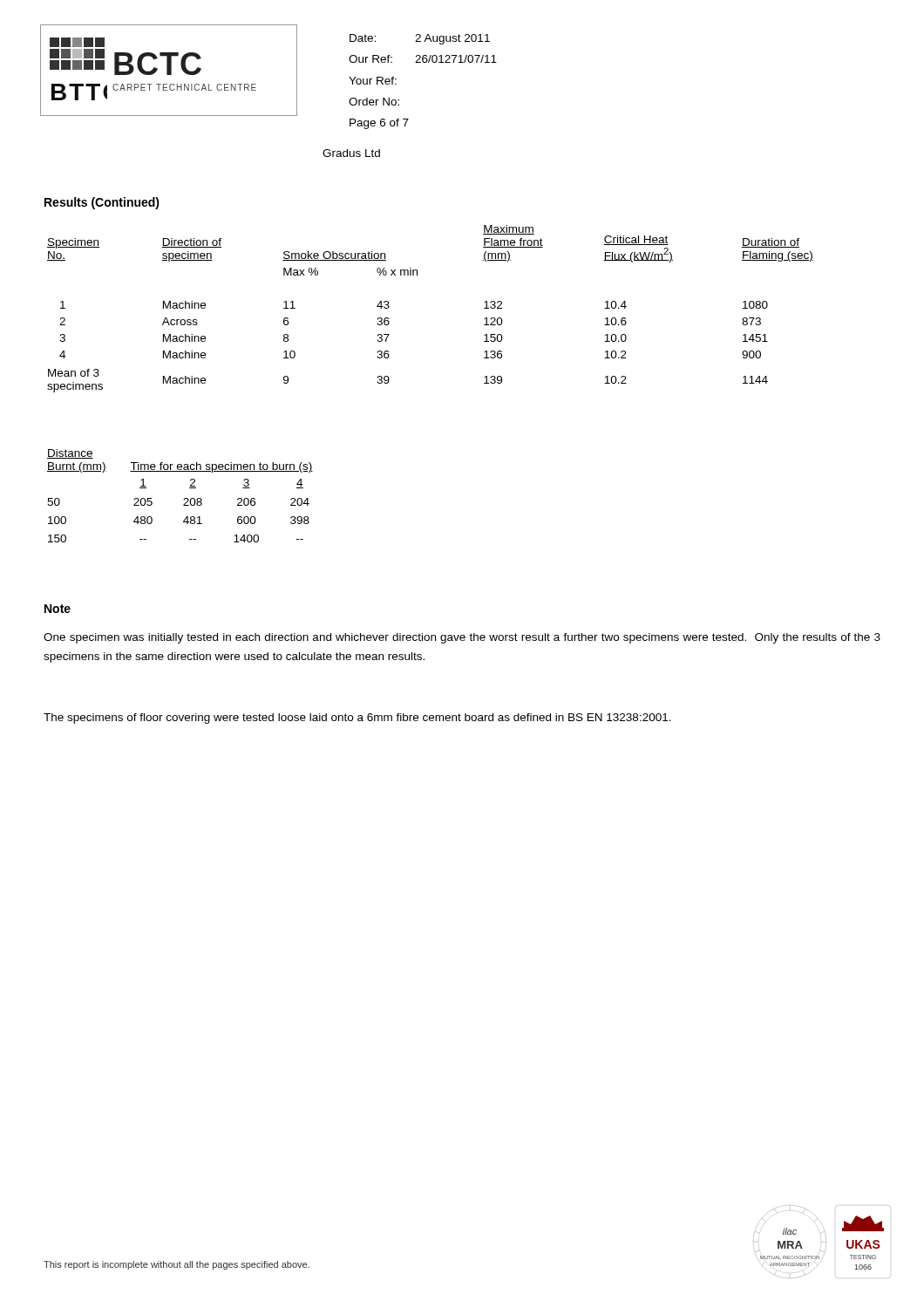Point to the block starting "Gradus Ltd"

pos(352,153)
